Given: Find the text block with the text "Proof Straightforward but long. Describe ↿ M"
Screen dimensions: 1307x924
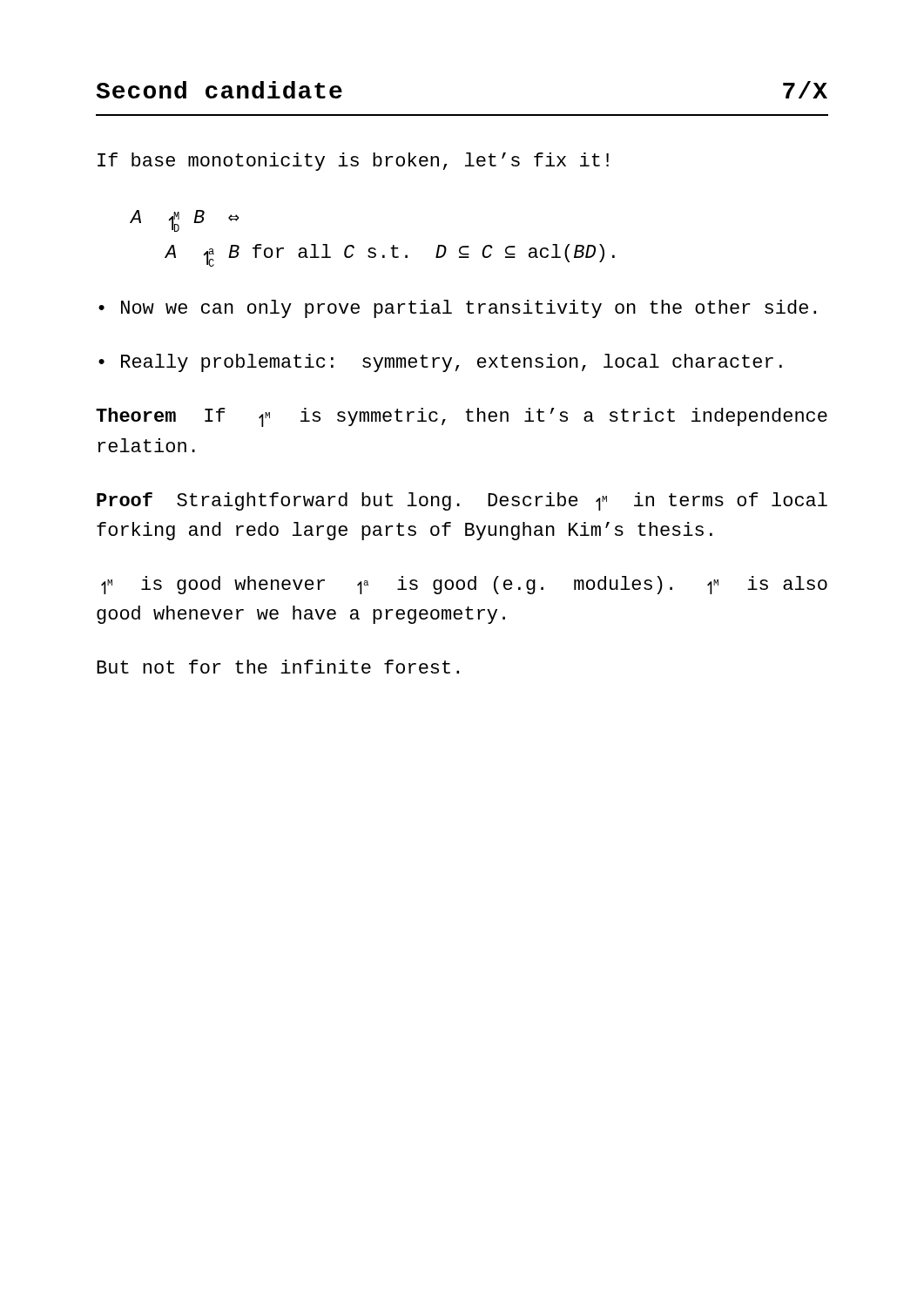Looking at the screenshot, I should point(462,516).
